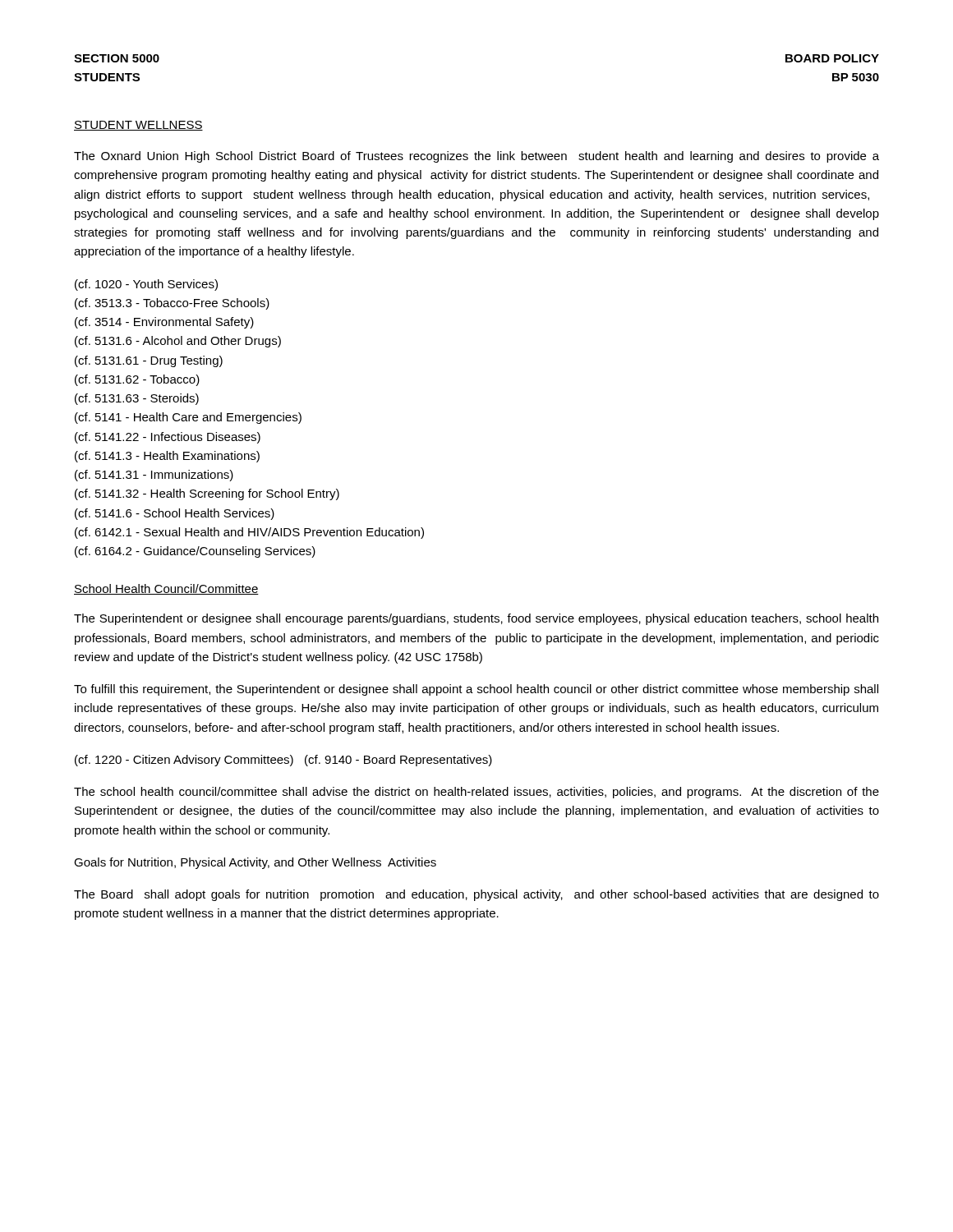Select the list item that says "(cf. 5141.22 - Infectious Diseases)"
The width and height of the screenshot is (953, 1232).
(x=167, y=436)
